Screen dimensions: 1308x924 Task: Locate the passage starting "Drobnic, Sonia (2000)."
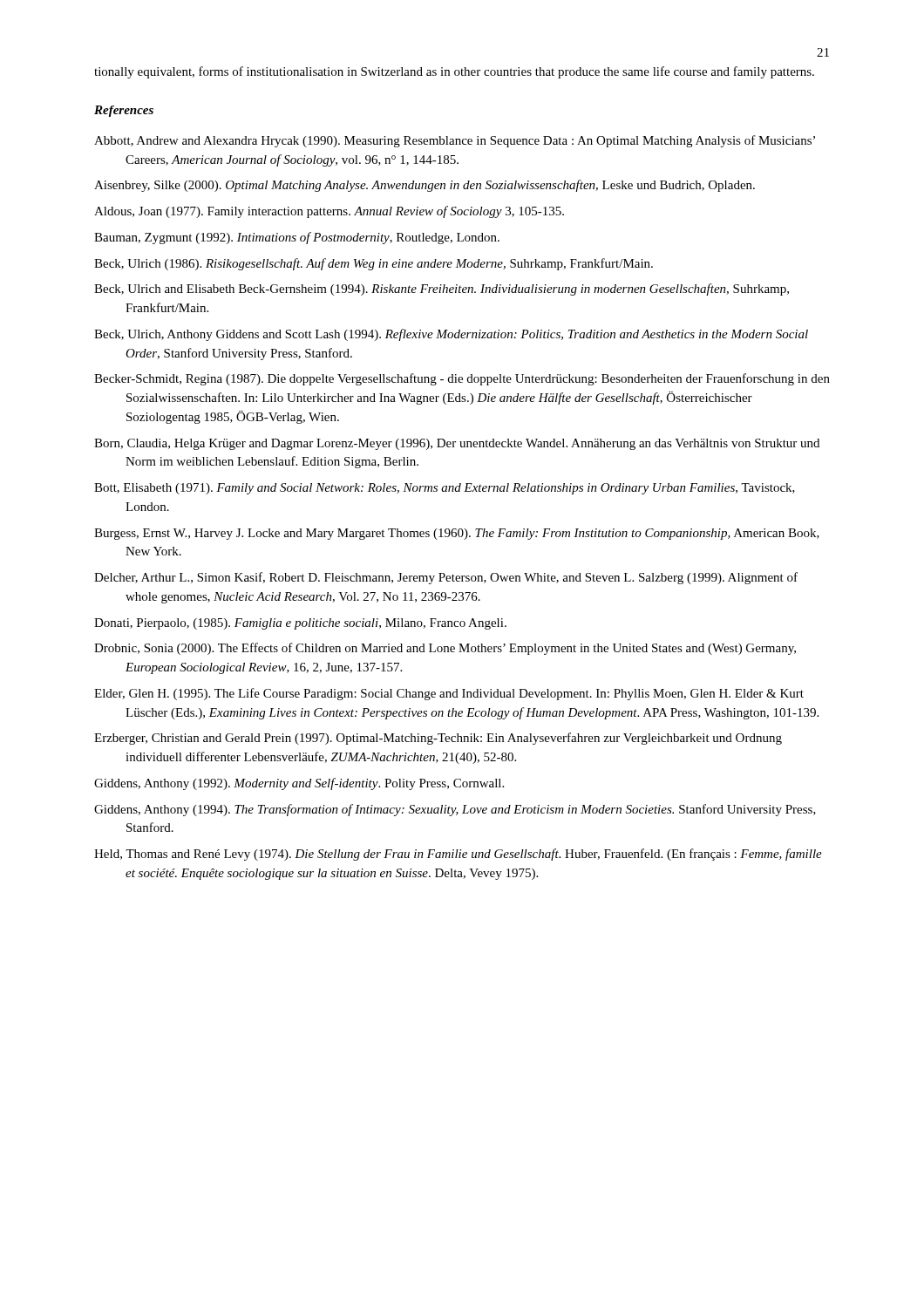point(445,658)
